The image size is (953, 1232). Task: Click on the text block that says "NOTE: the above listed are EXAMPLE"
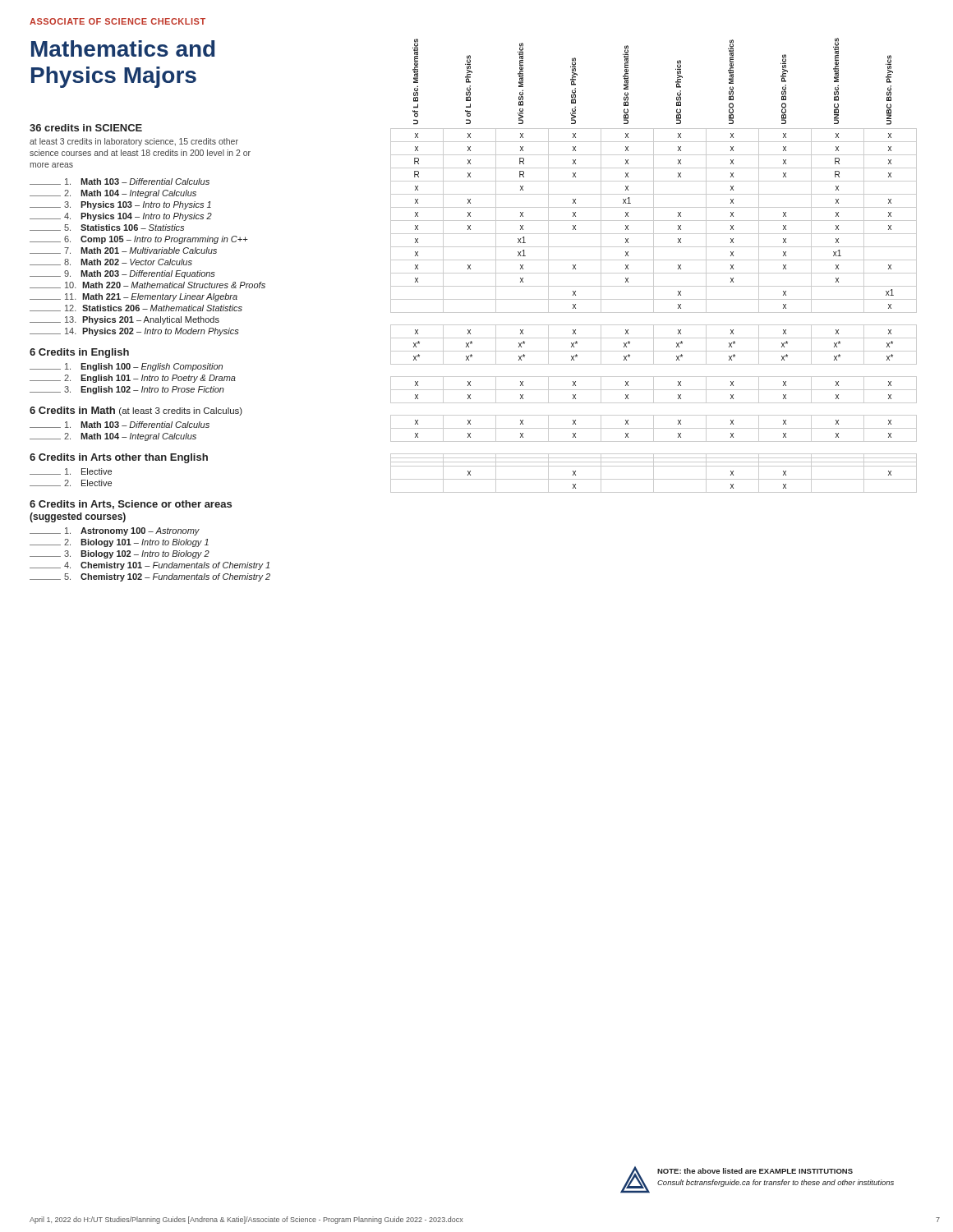[x=757, y=1182]
